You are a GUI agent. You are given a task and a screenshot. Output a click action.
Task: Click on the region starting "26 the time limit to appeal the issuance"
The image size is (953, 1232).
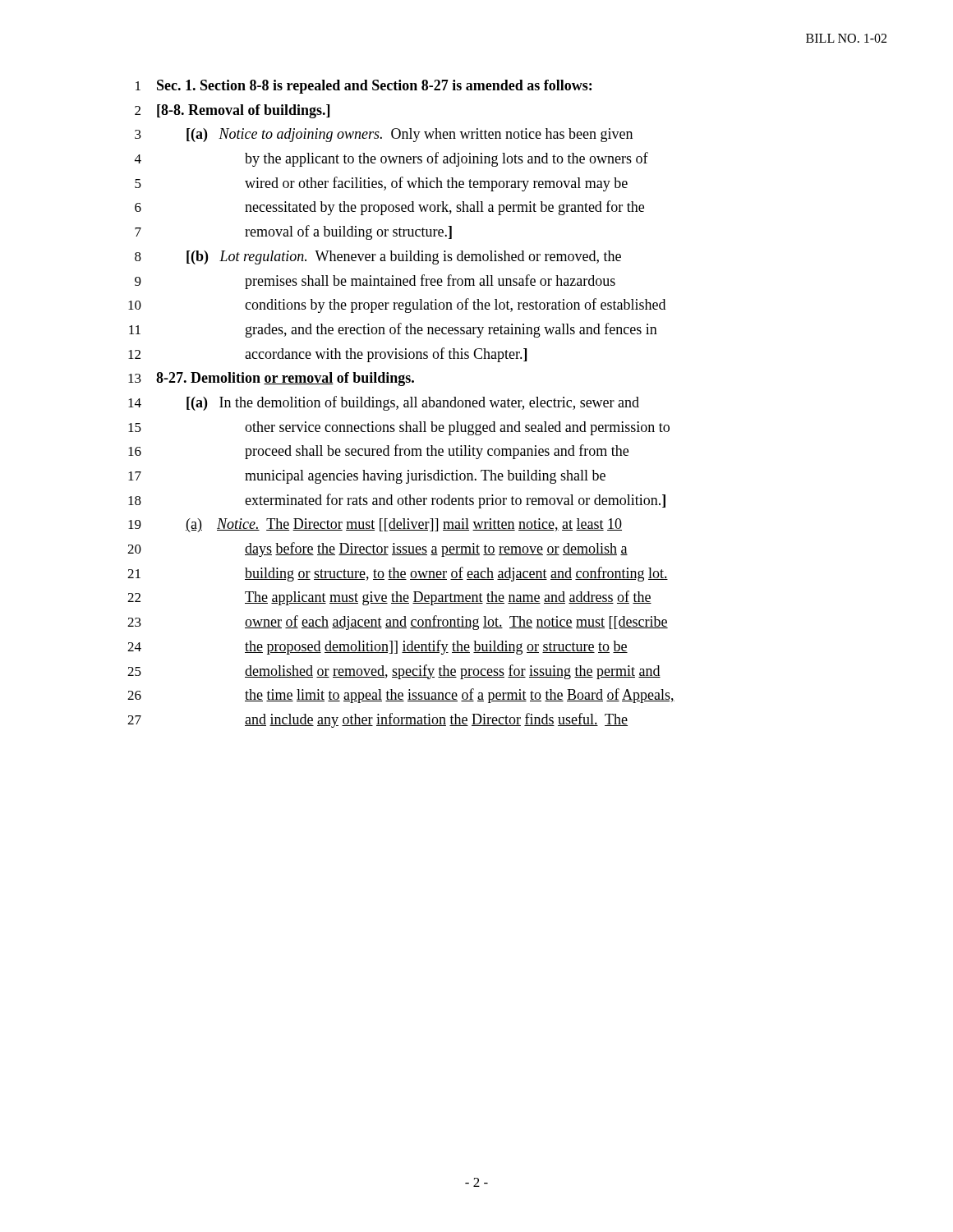[497, 696]
